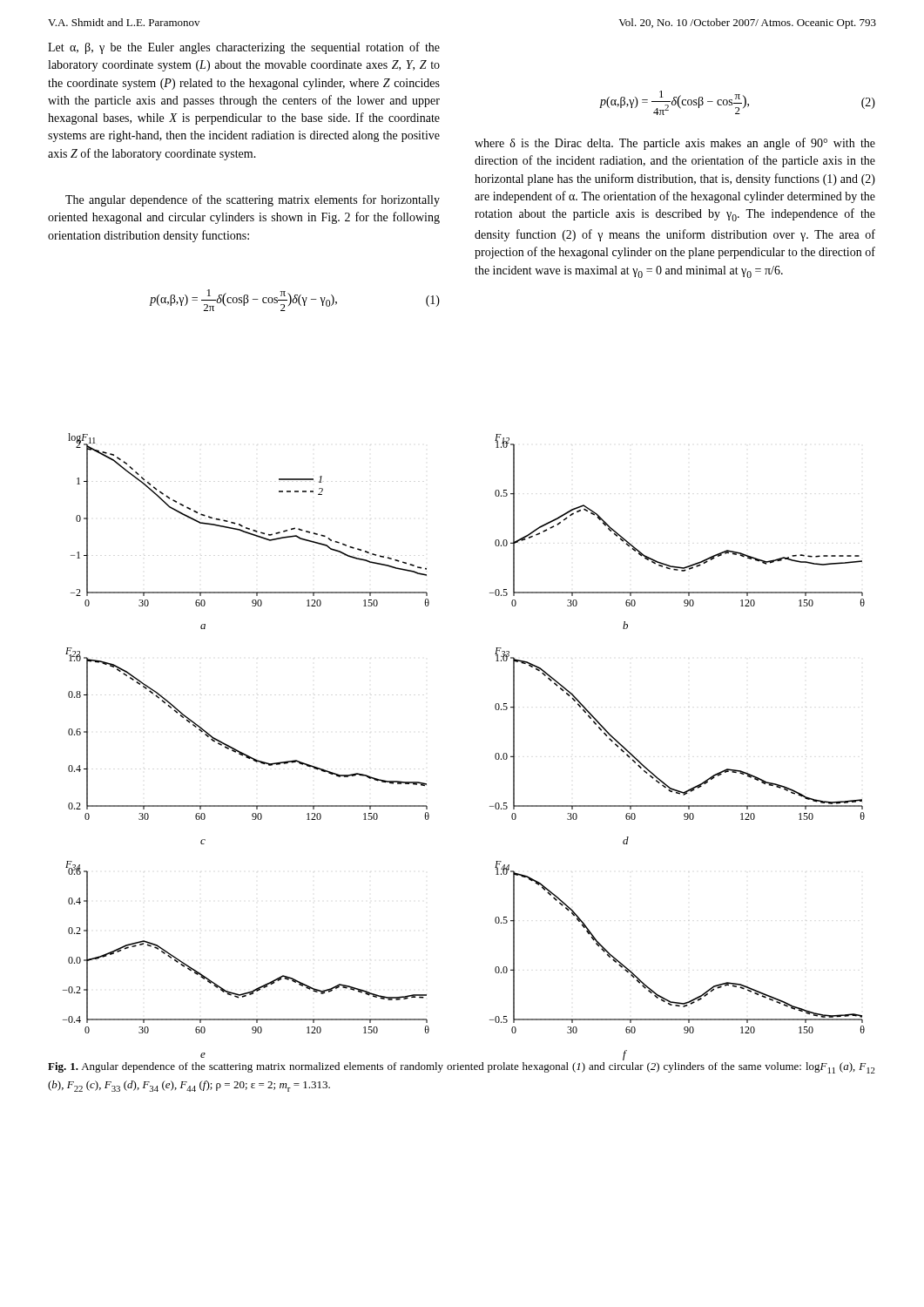Click the passage that begins "where δ is the Dirac delta. The"
Viewport: 924px width, 1307px height.
(675, 208)
